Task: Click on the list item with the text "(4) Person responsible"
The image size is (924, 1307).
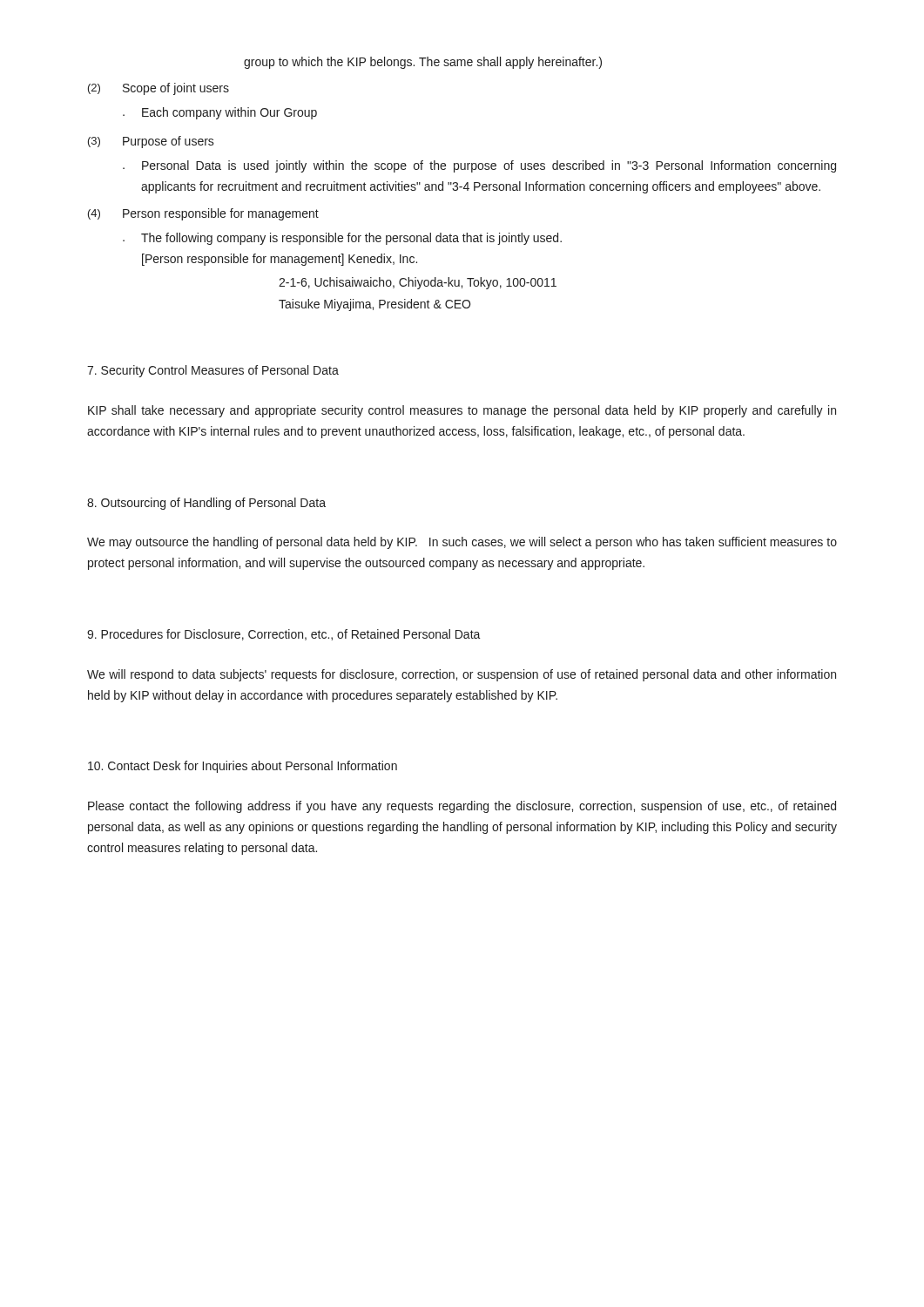Action: coord(203,214)
